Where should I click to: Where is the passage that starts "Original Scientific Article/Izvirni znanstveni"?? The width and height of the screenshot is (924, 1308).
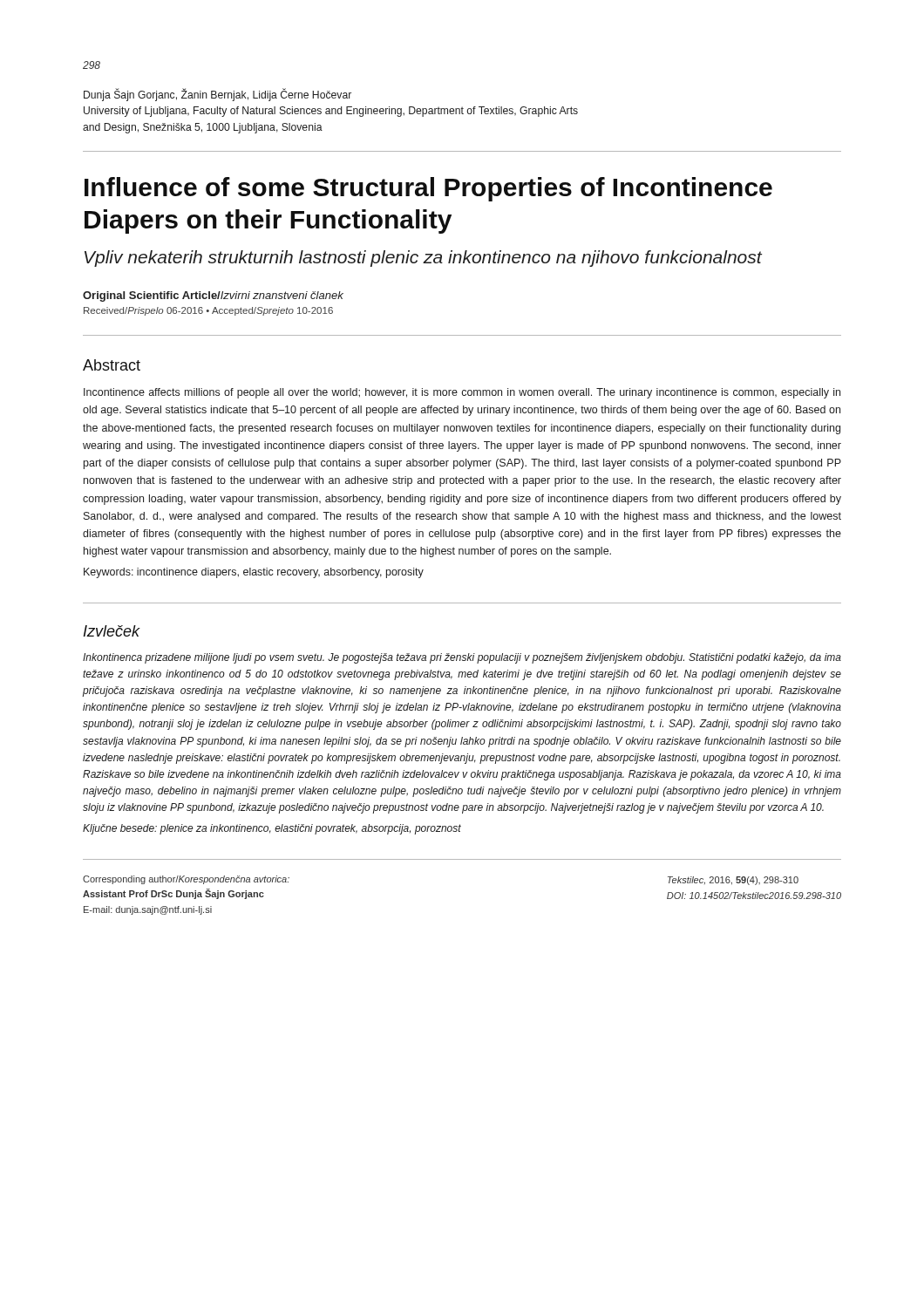coord(213,295)
